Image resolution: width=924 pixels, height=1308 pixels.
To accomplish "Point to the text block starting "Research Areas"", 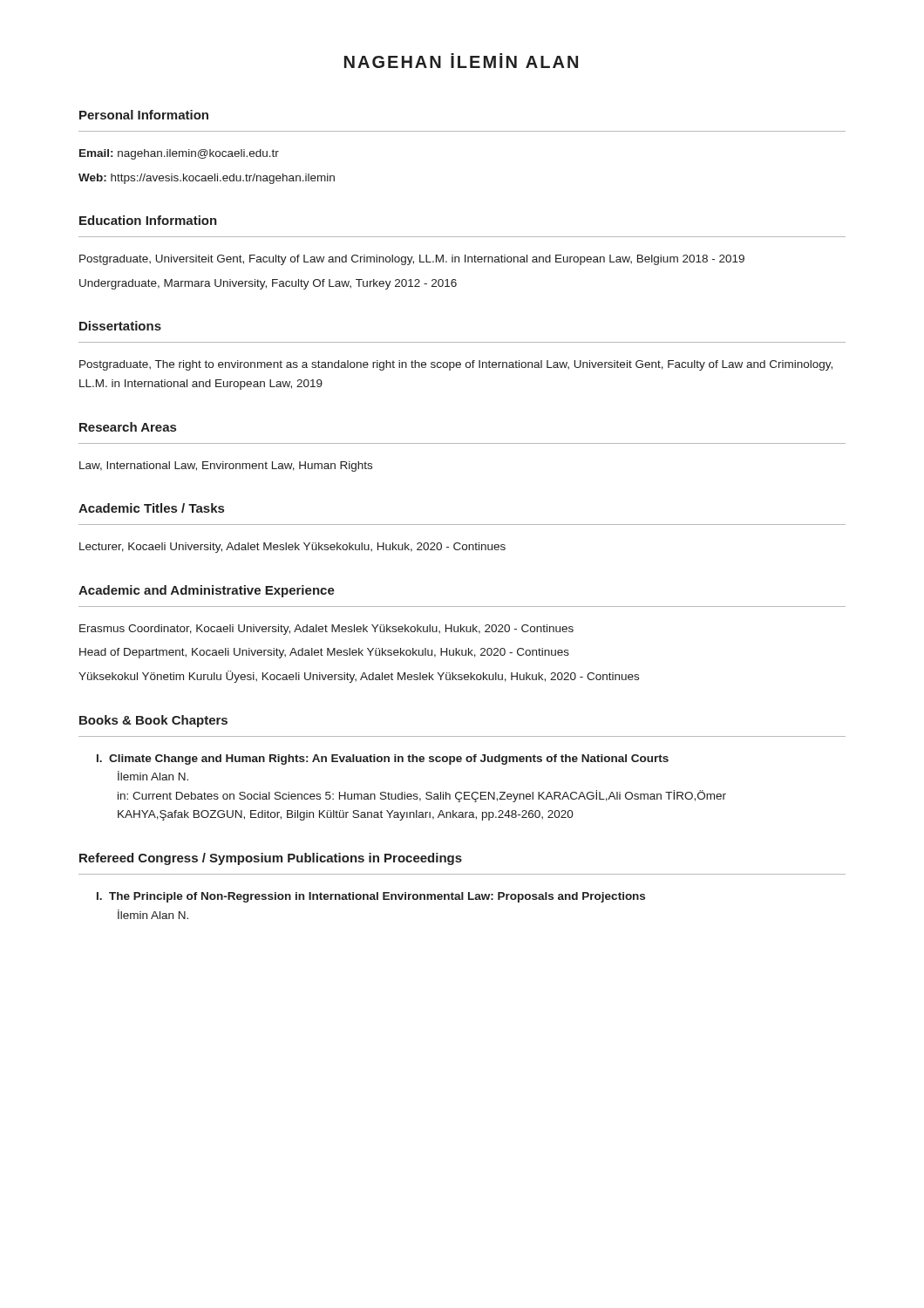I will [x=462, y=431].
